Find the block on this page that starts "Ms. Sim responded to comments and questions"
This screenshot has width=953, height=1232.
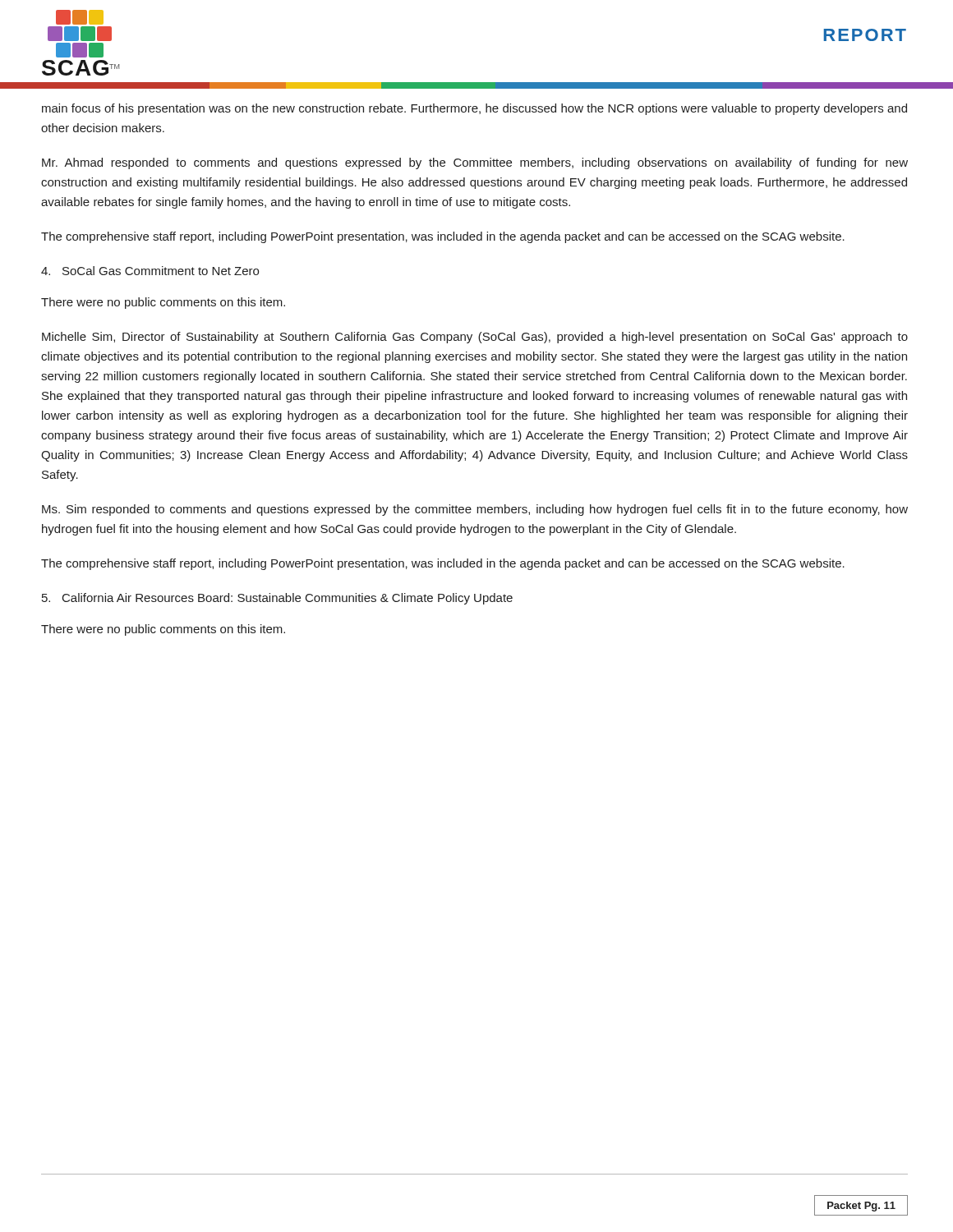(474, 519)
